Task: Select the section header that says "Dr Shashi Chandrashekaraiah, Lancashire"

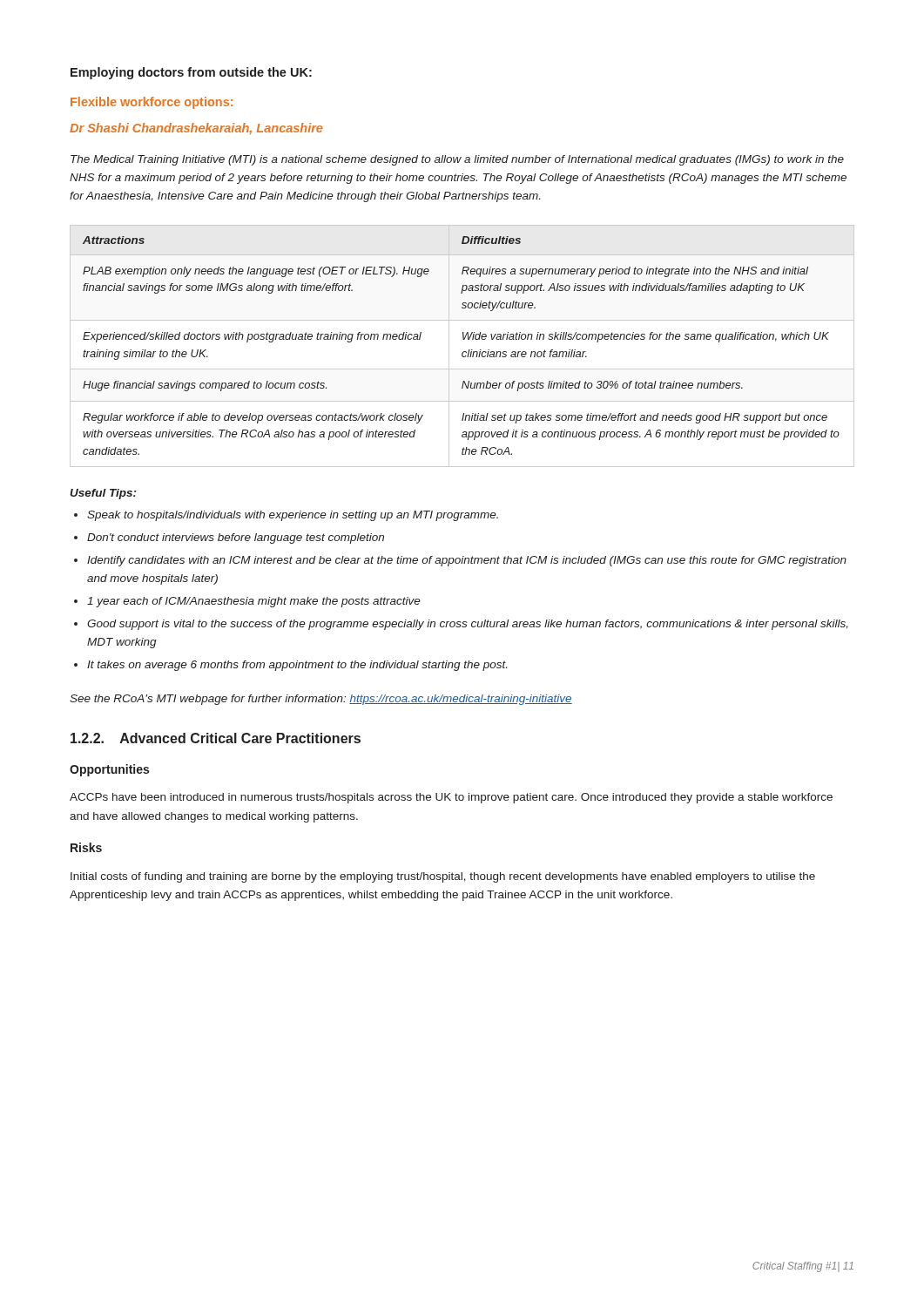Action: [x=196, y=129]
